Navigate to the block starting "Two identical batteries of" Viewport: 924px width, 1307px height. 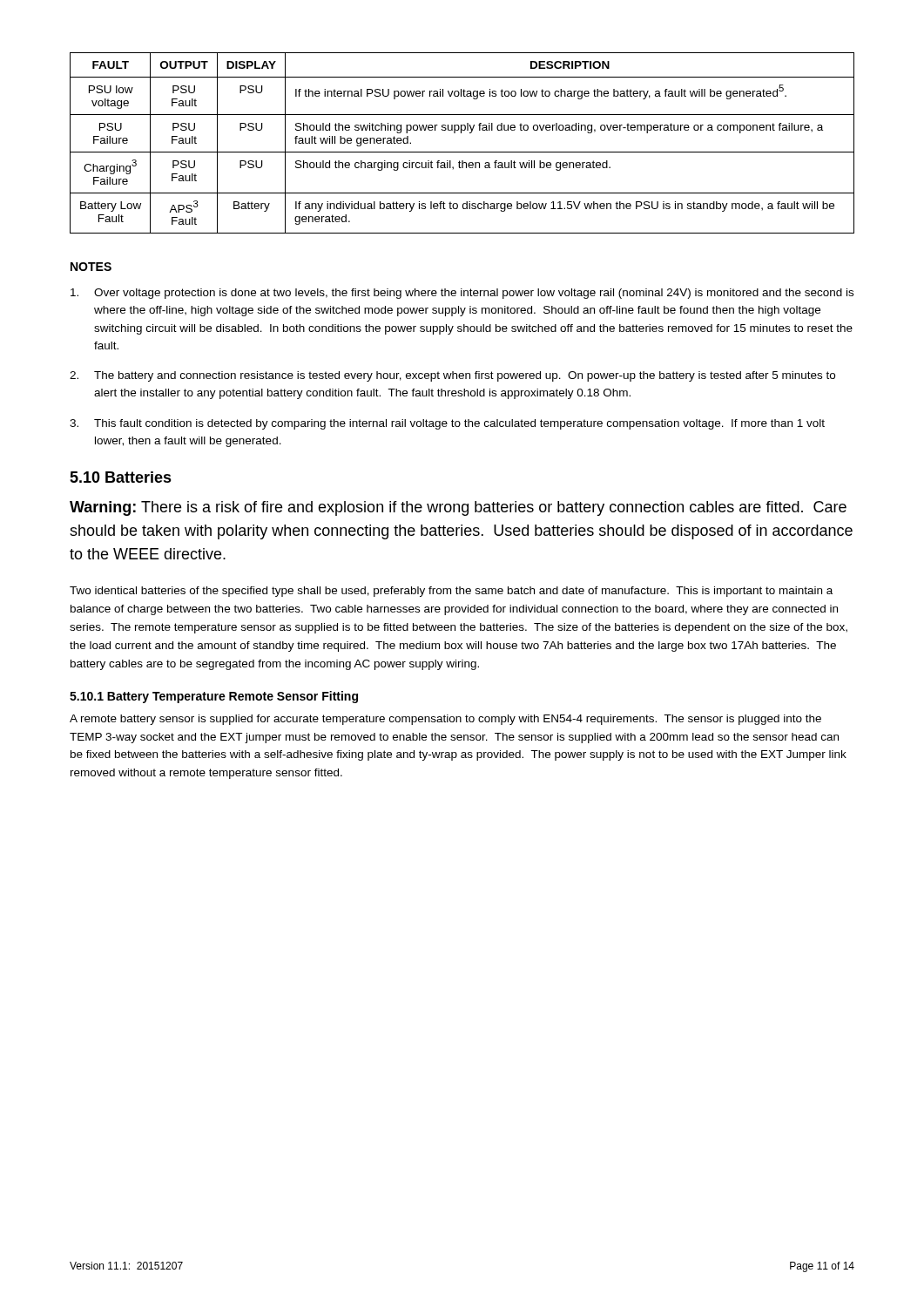coord(459,627)
